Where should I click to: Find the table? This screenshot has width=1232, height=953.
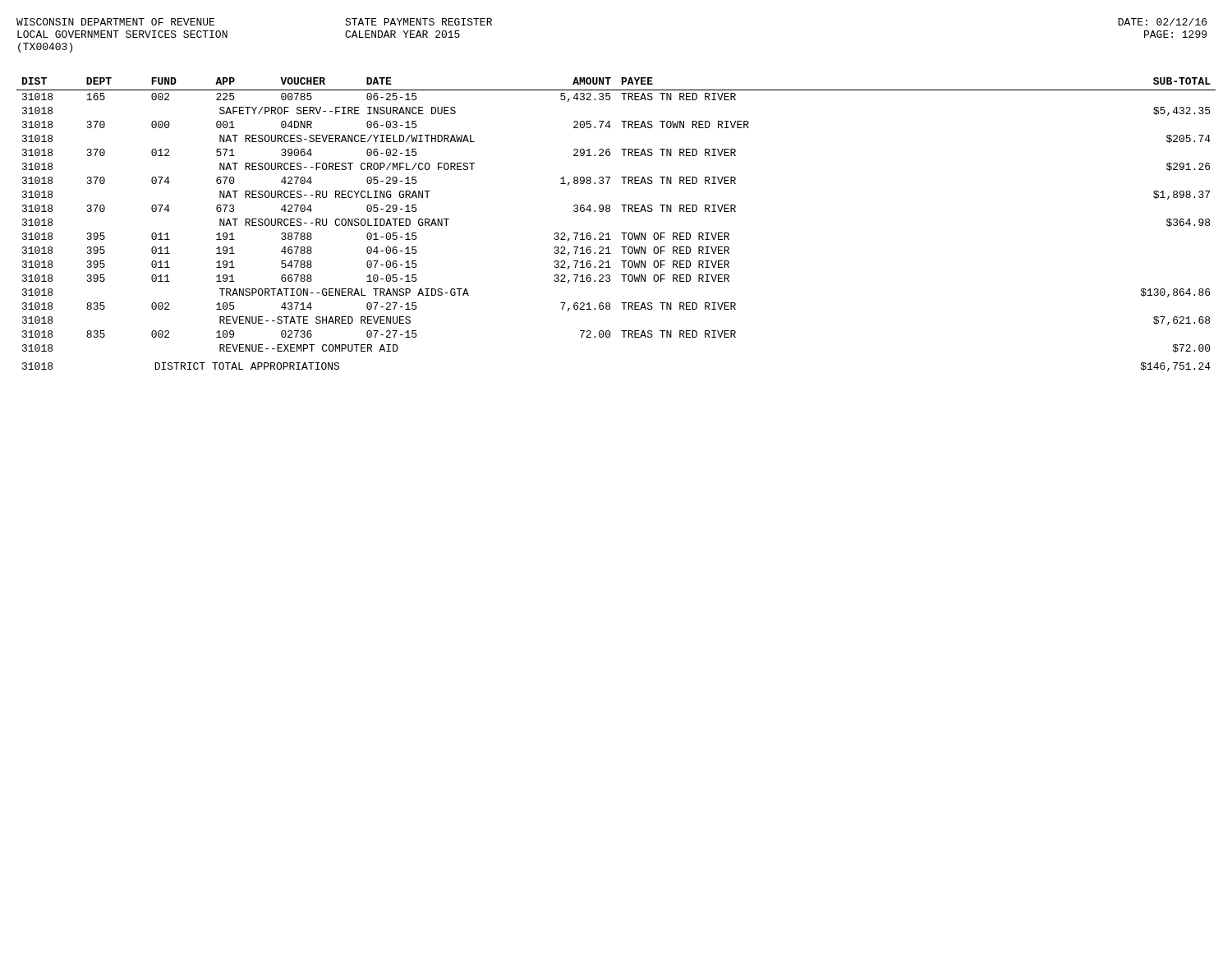(x=616, y=224)
